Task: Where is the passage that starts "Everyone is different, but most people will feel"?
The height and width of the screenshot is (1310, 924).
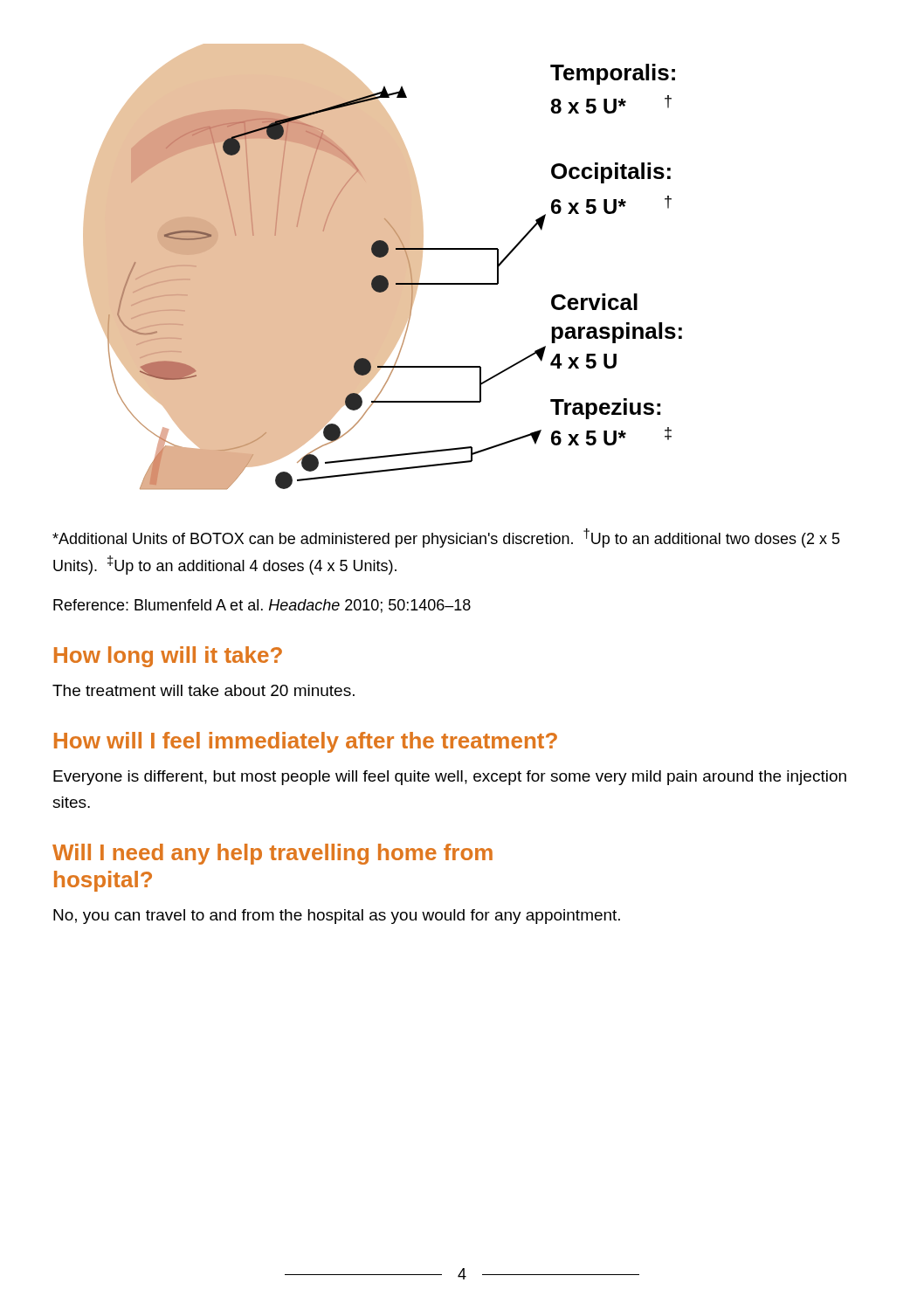Action: click(450, 789)
